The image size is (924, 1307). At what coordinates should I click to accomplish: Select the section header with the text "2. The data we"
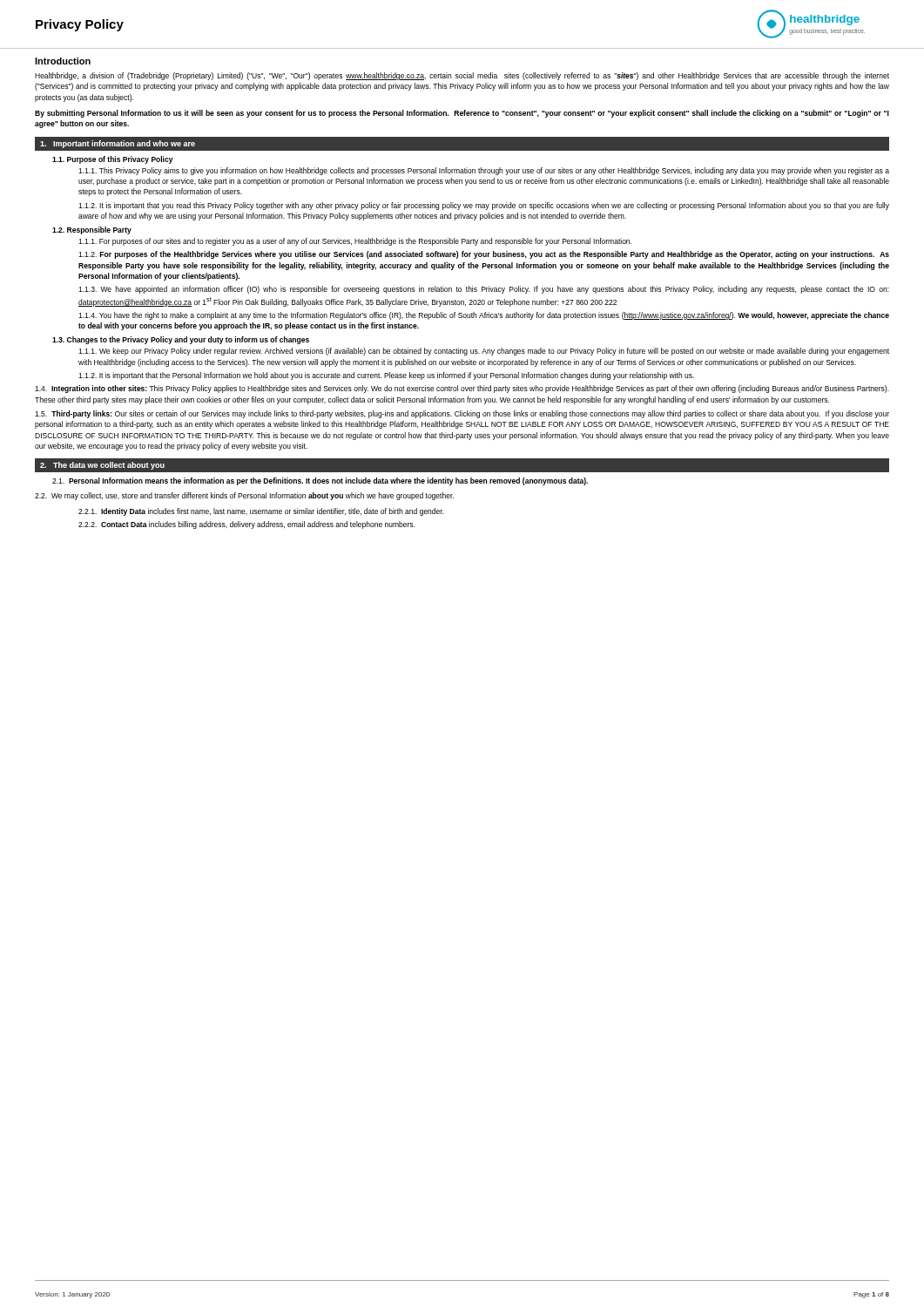(x=102, y=465)
